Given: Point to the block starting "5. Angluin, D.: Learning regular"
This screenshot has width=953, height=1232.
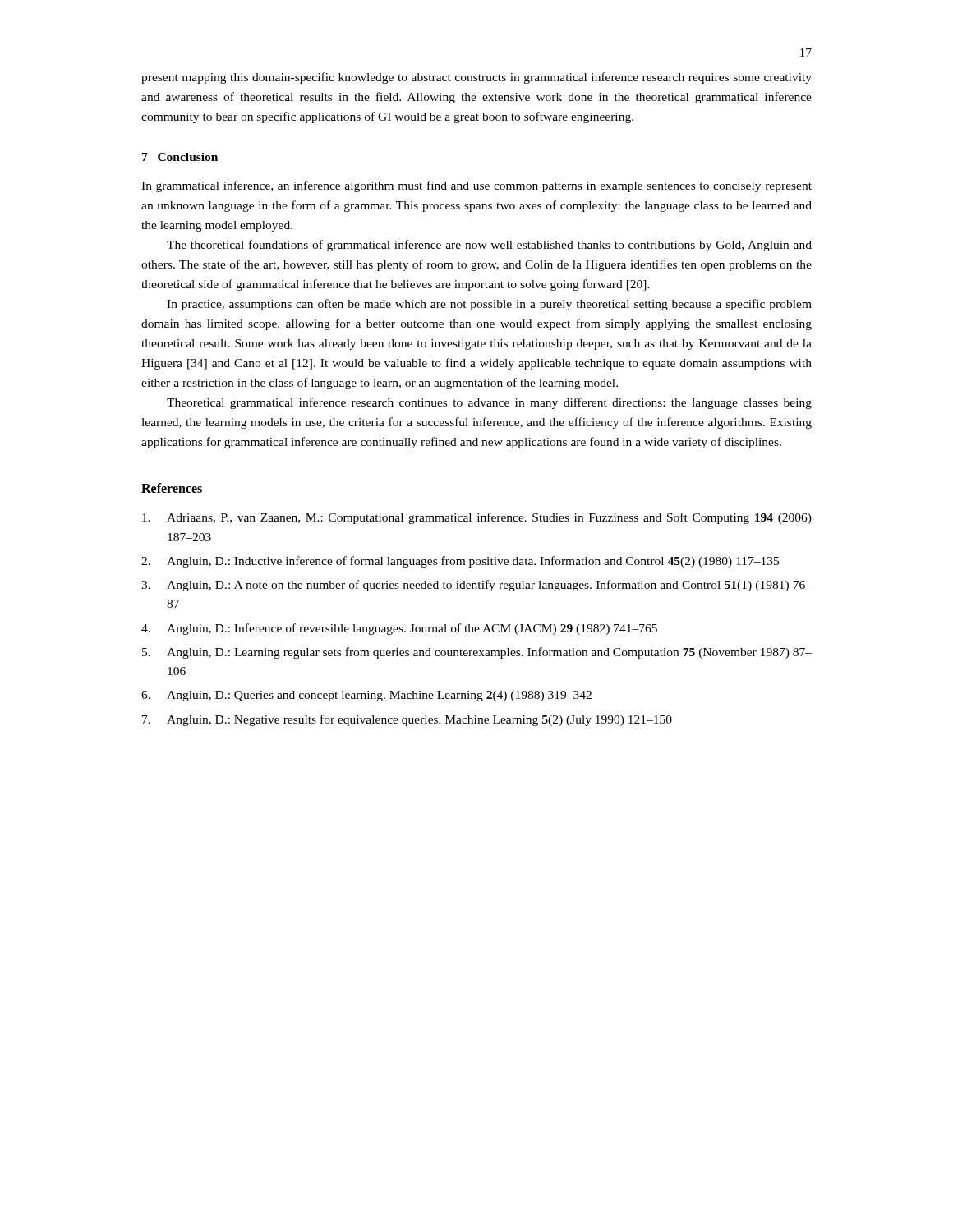Looking at the screenshot, I should click(476, 661).
